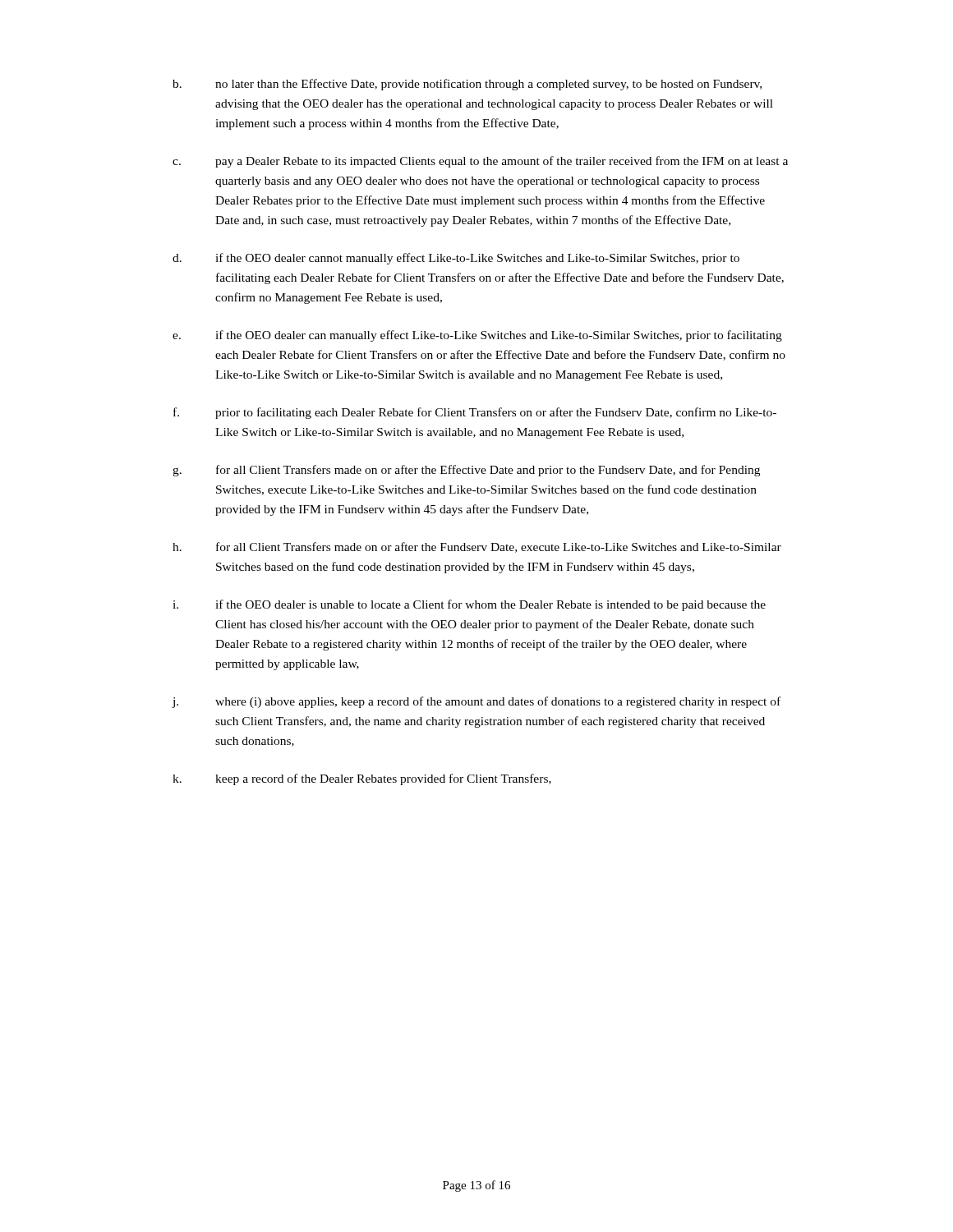
Task: Select the list item that says "i. if the OEO dealer is unable to"
Action: tap(476, 634)
